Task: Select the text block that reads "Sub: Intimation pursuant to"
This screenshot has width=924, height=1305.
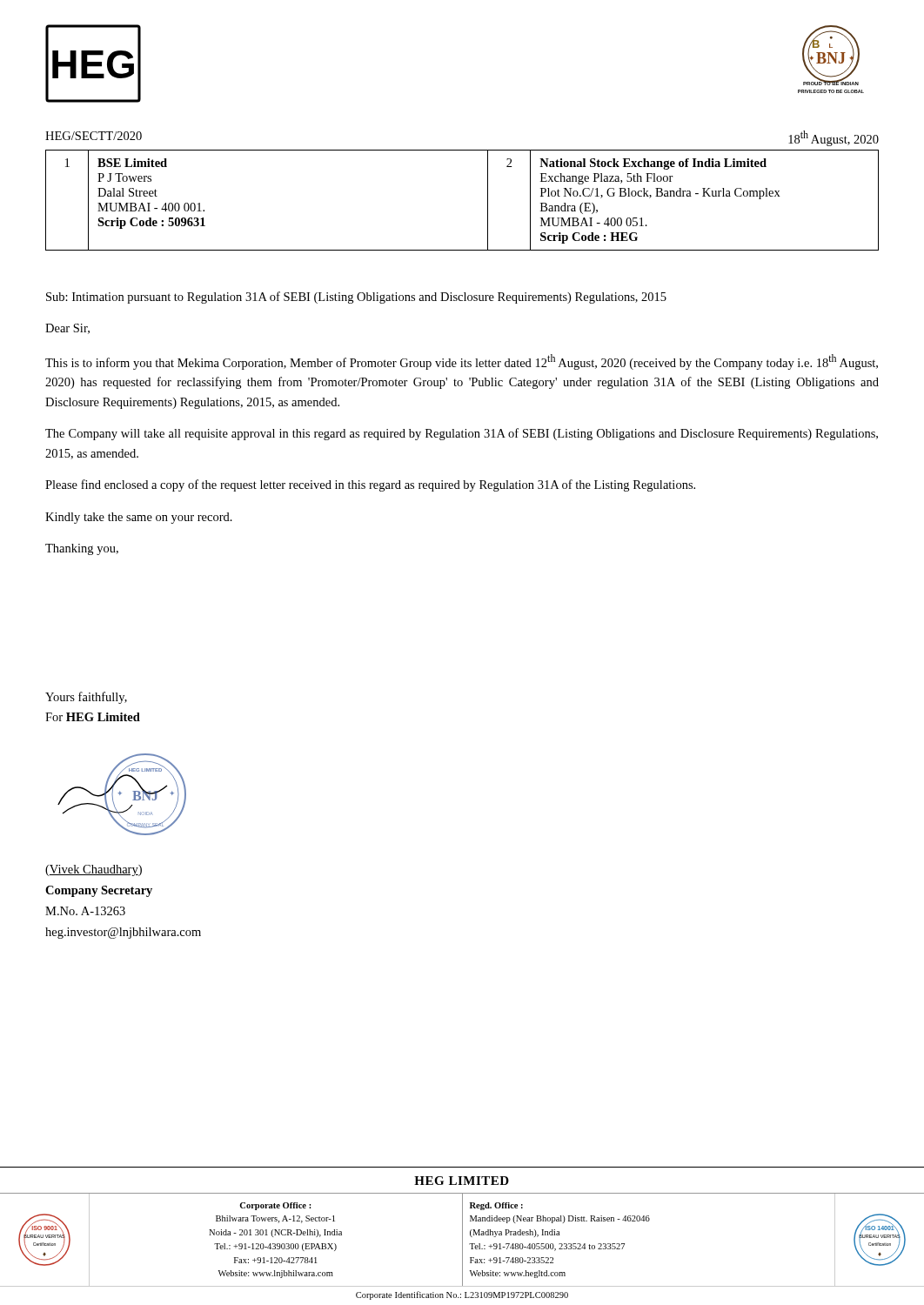Action: [x=462, y=297]
